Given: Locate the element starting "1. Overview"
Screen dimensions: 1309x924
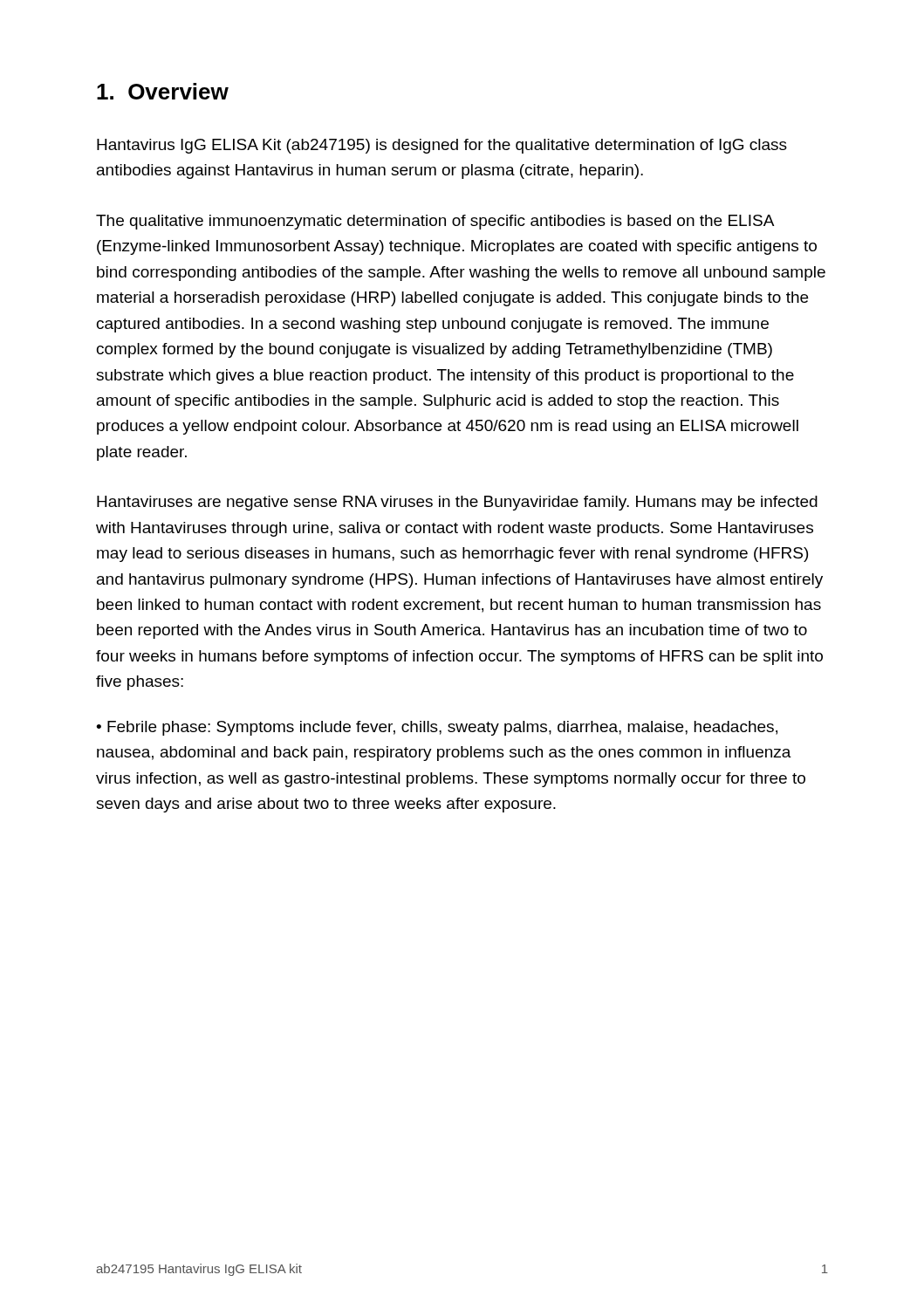Looking at the screenshot, I should click(x=162, y=92).
